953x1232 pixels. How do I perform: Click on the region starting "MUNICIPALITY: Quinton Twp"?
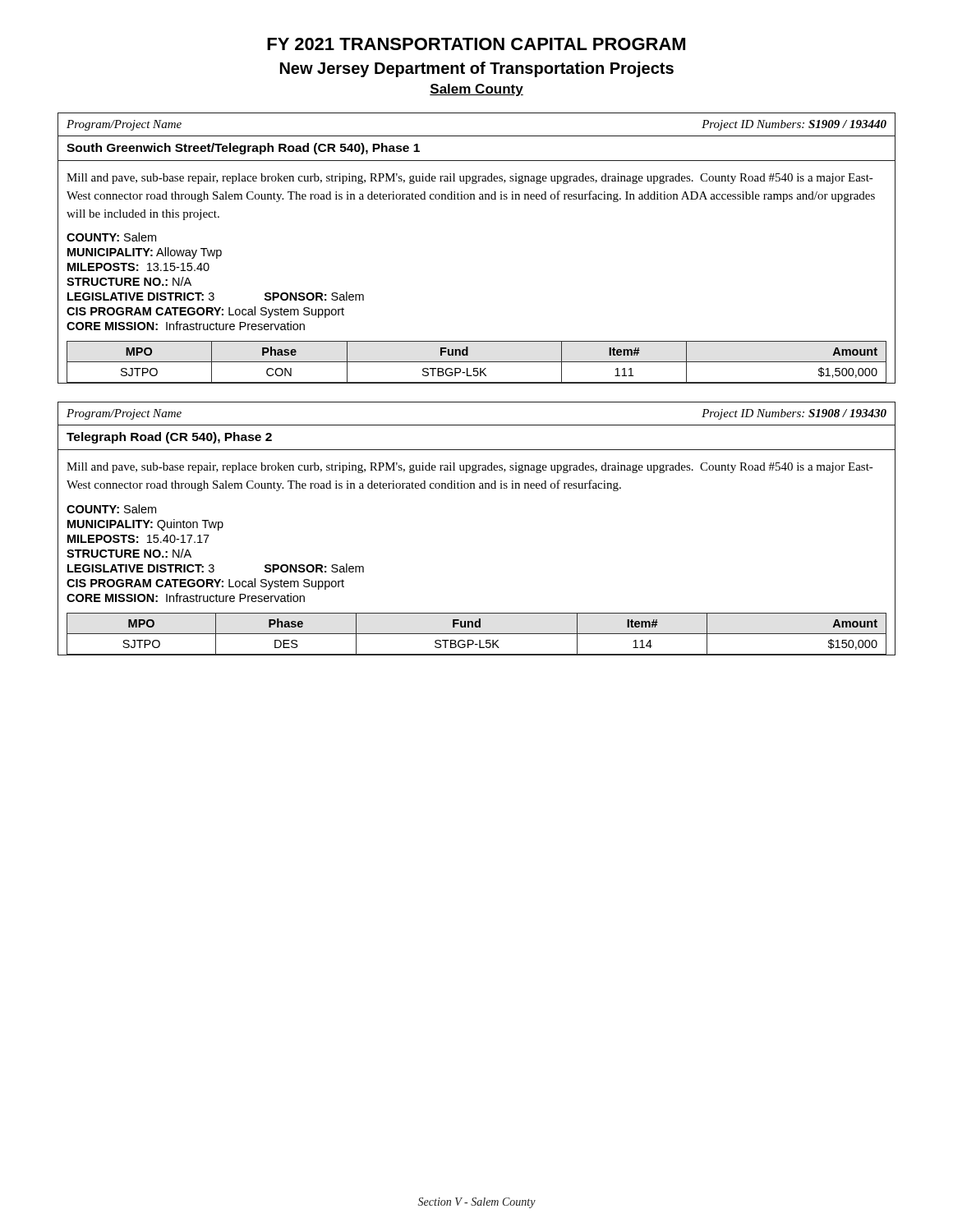(145, 524)
